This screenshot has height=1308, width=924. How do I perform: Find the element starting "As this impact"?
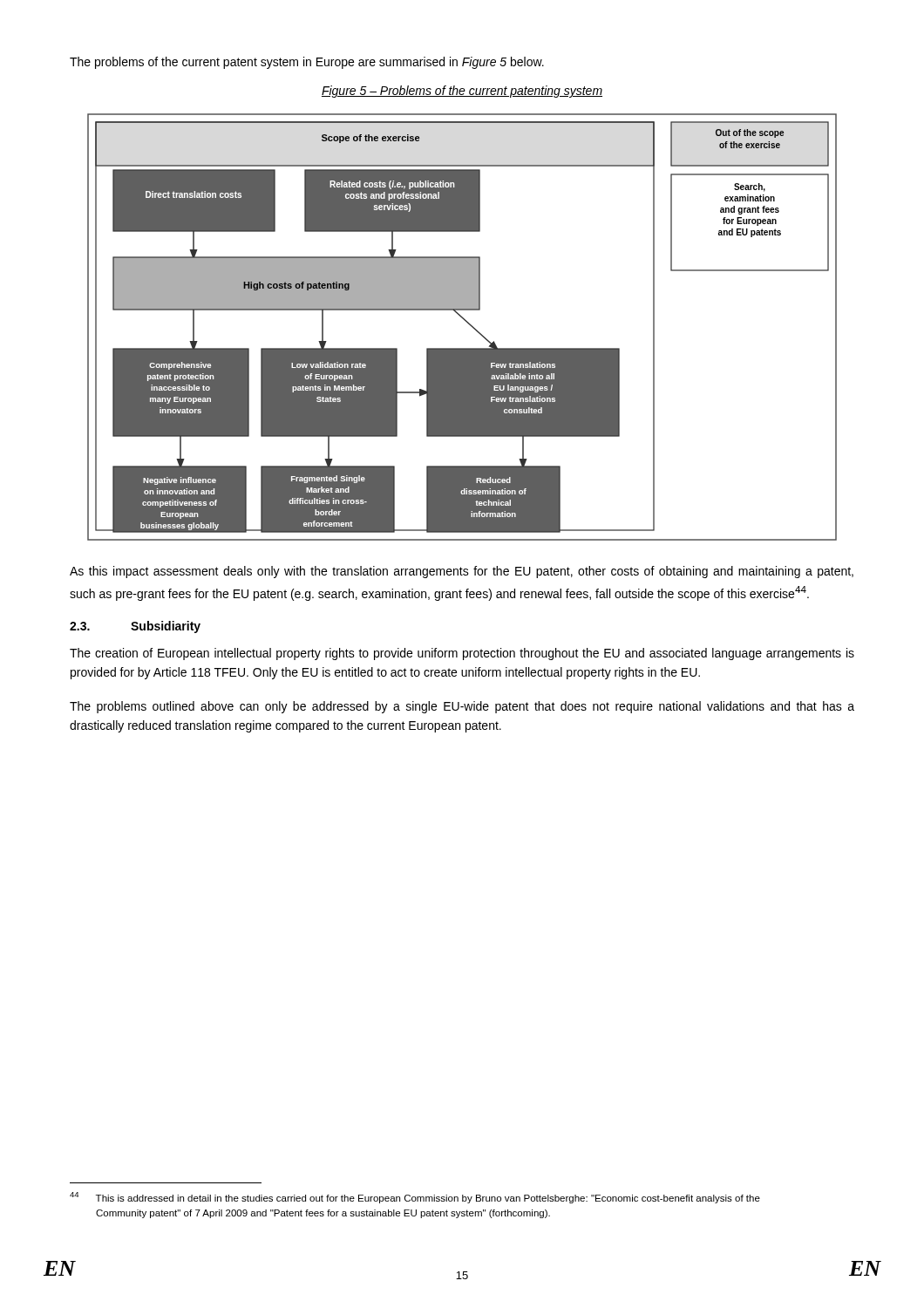click(462, 582)
